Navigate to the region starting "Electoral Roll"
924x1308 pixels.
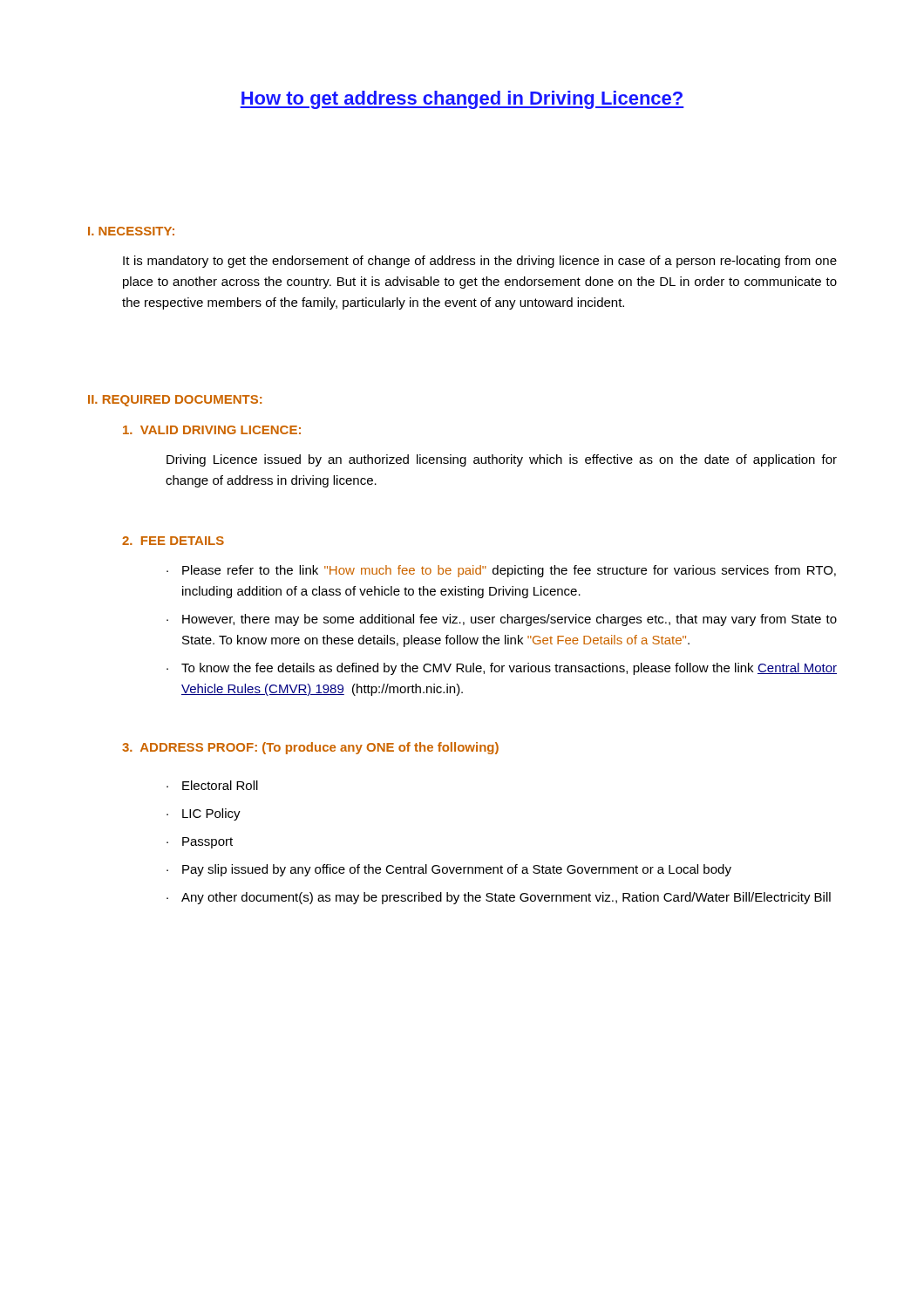tap(220, 785)
